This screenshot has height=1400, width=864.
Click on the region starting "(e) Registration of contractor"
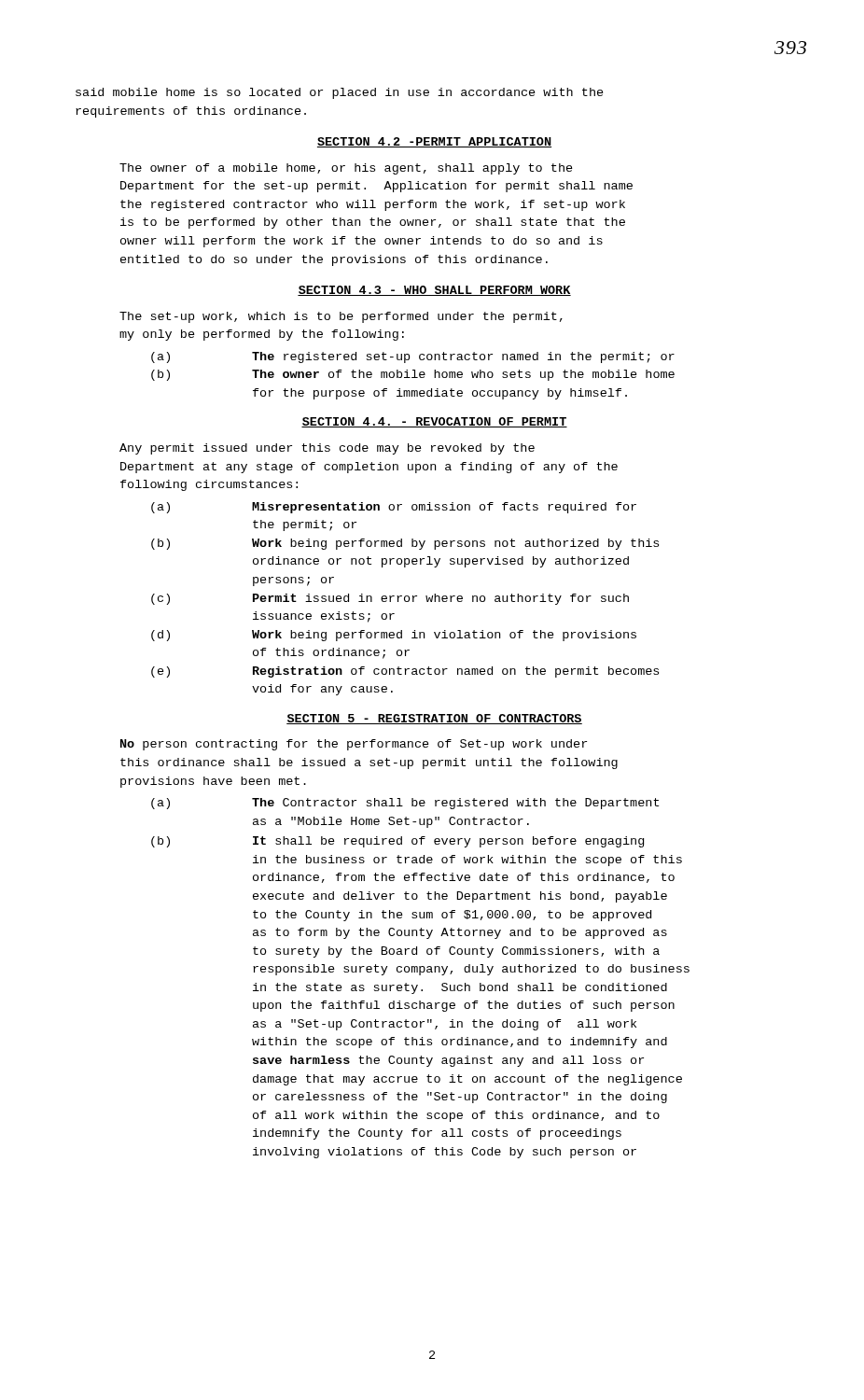[434, 681]
